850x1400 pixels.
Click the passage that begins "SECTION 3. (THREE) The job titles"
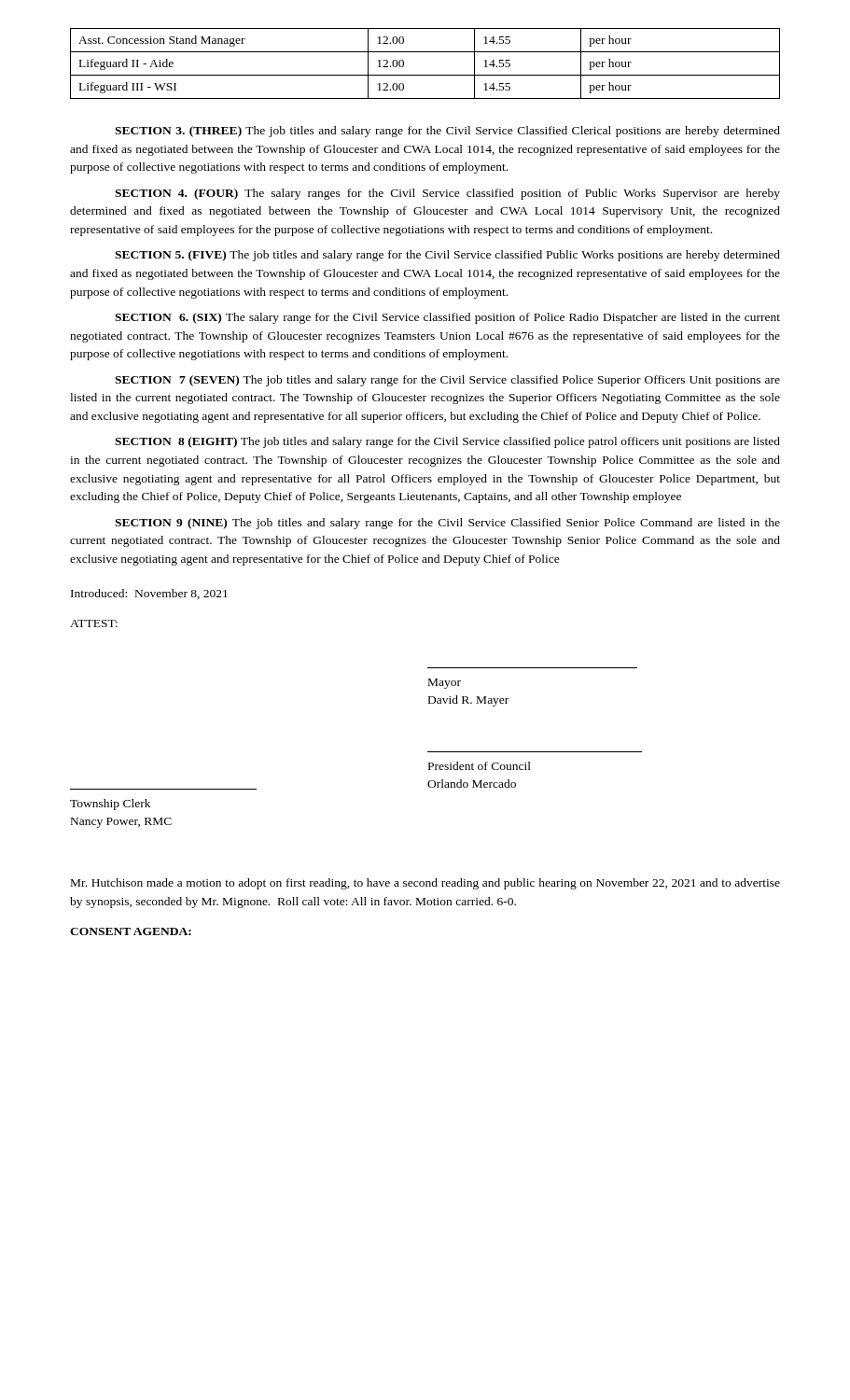pyautogui.click(x=425, y=148)
